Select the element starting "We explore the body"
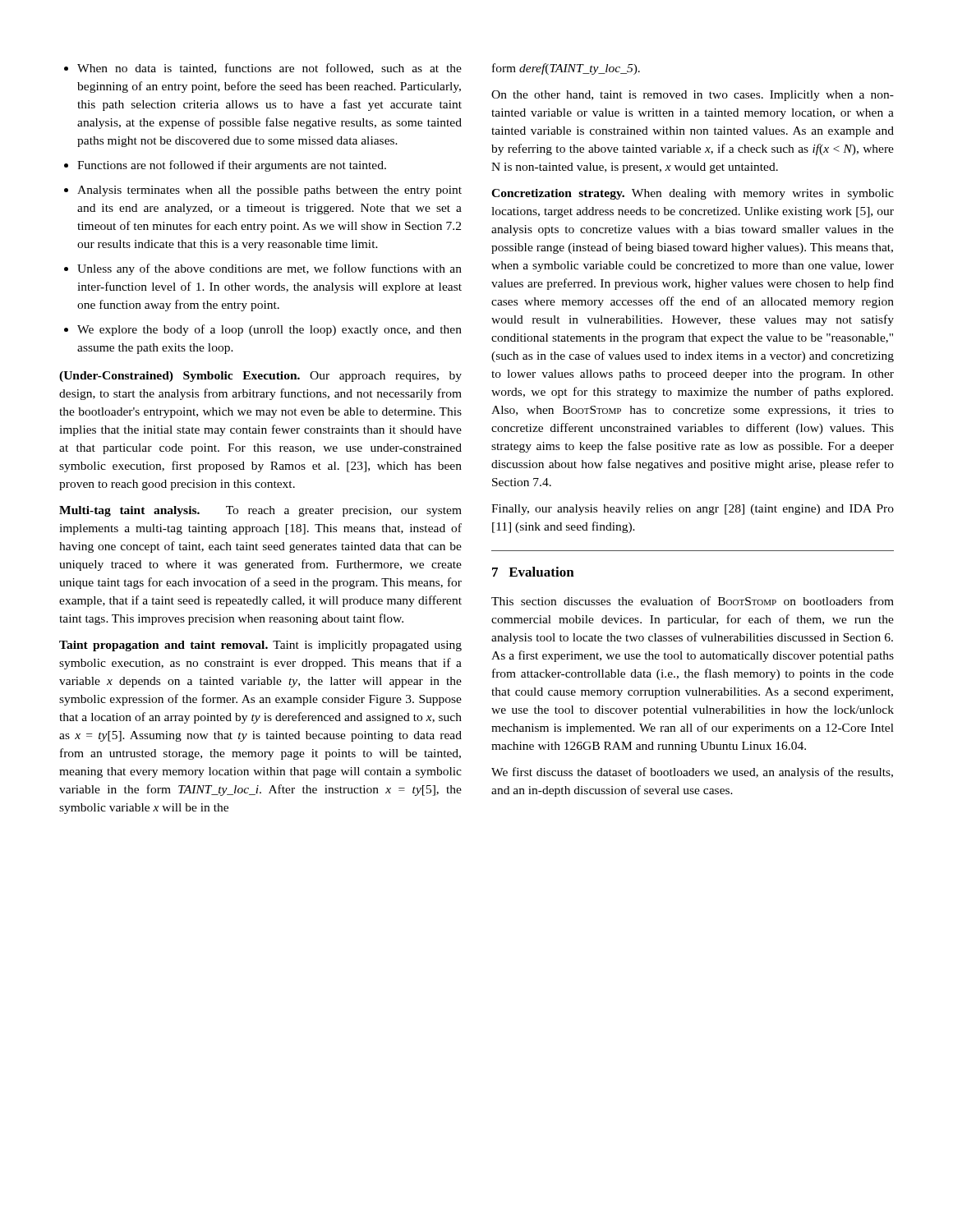Screen dimensions: 1232x953 [x=269, y=338]
